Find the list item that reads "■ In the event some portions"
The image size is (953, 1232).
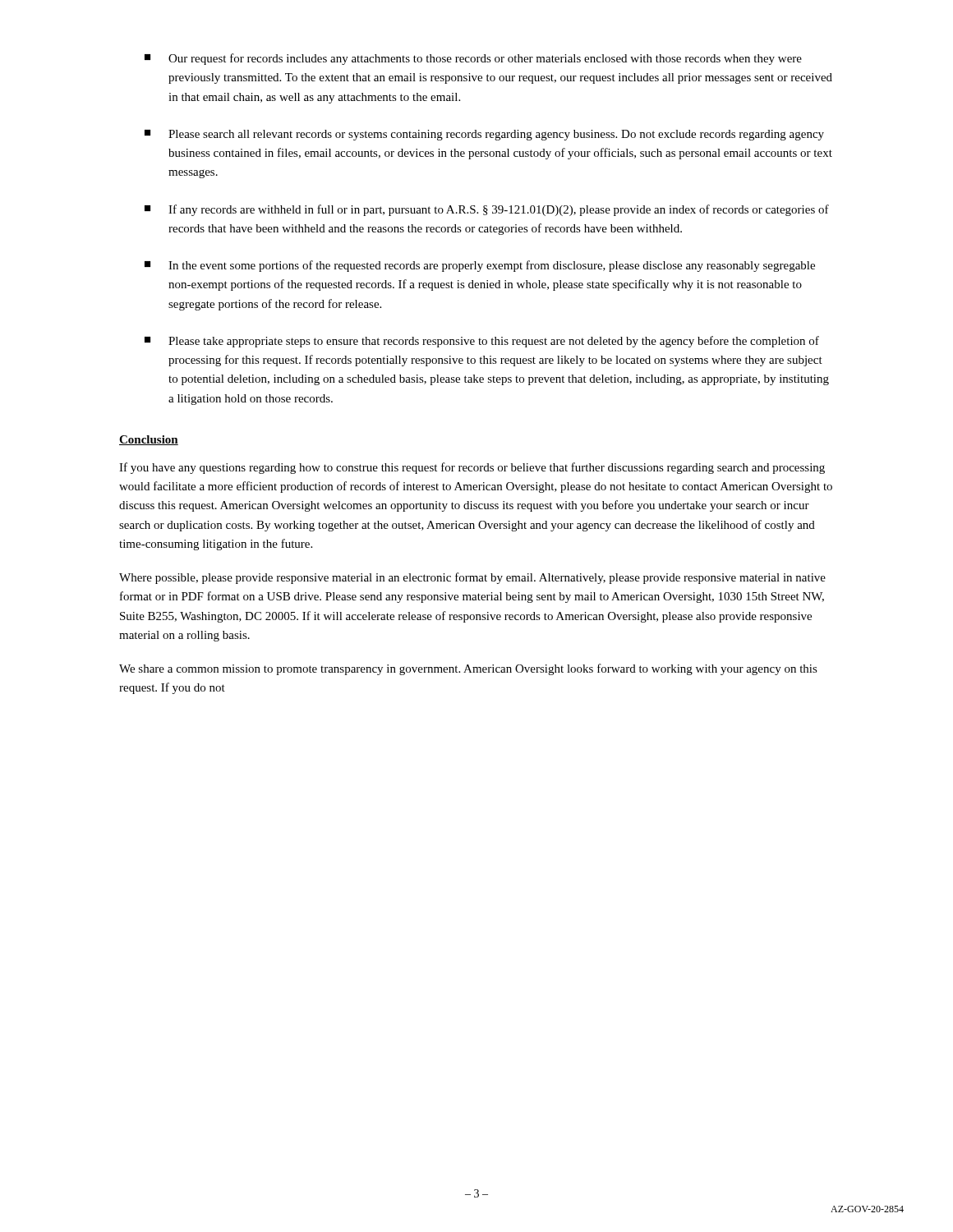(489, 285)
